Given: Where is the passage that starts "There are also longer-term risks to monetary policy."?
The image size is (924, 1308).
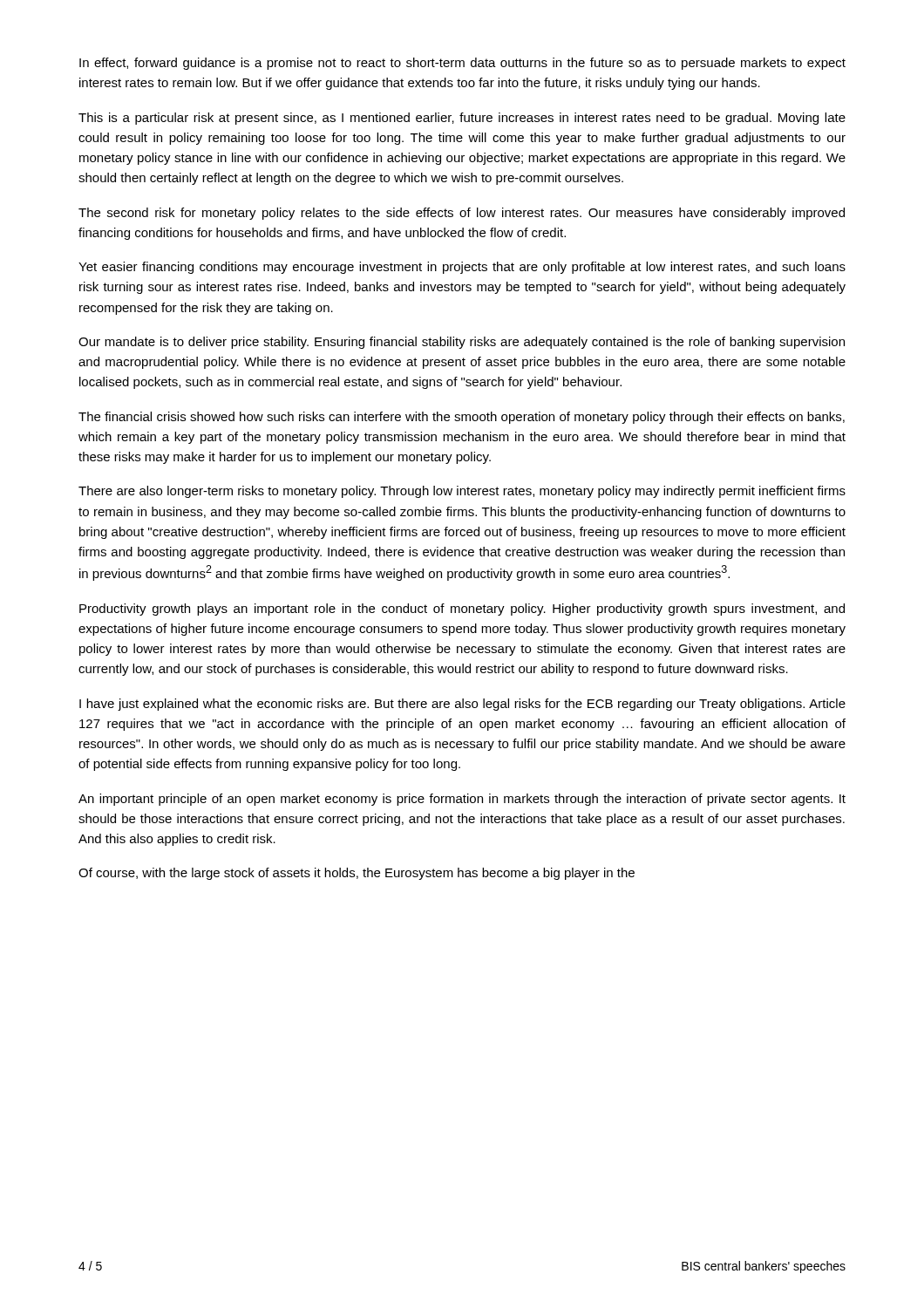Looking at the screenshot, I should pyautogui.click(x=462, y=532).
